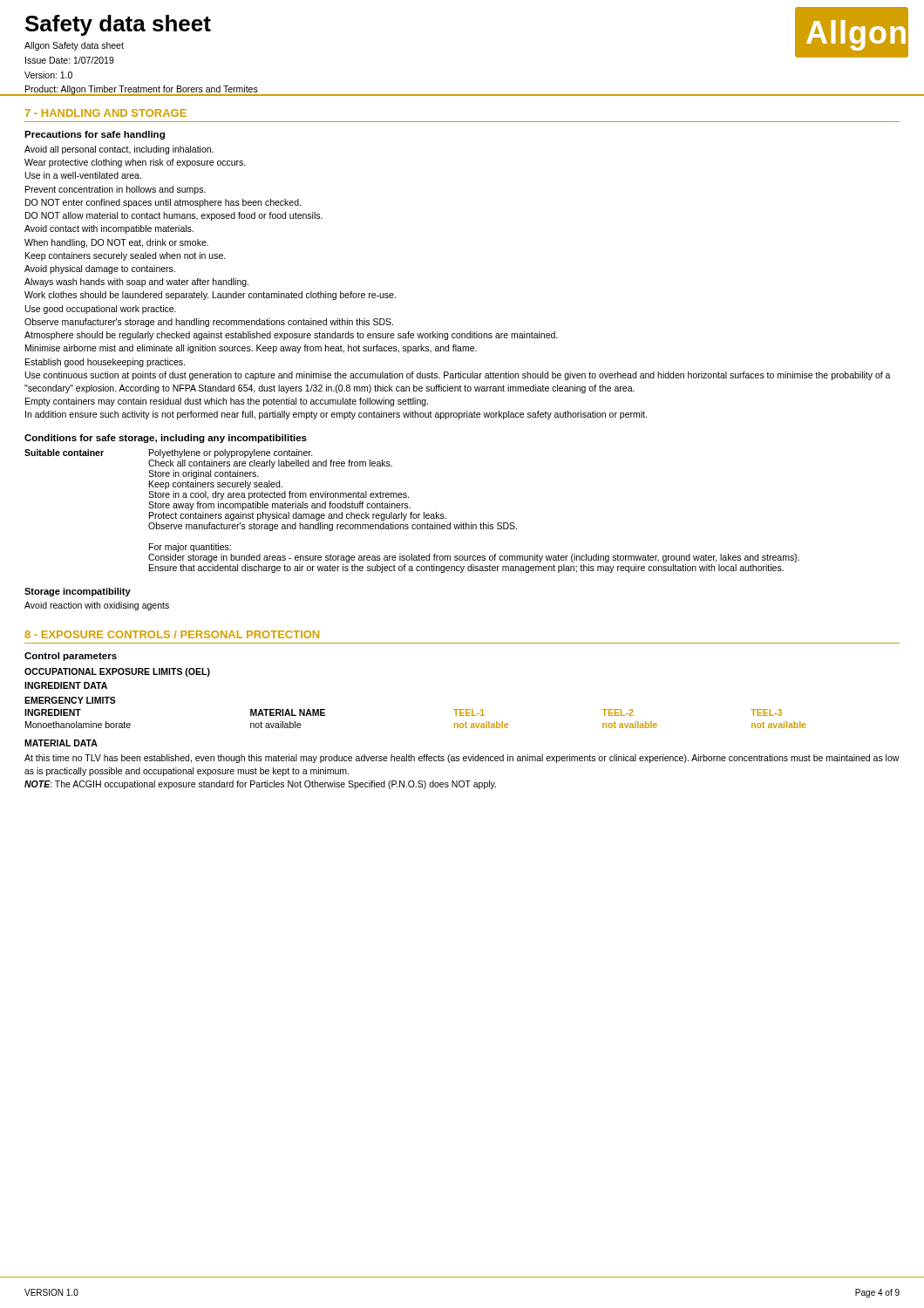Locate the section header that opens with "8 - EXPOSURE CONTROLS / PERSONAL"
Screen dimensions: 1308x924
[x=172, y=634]
